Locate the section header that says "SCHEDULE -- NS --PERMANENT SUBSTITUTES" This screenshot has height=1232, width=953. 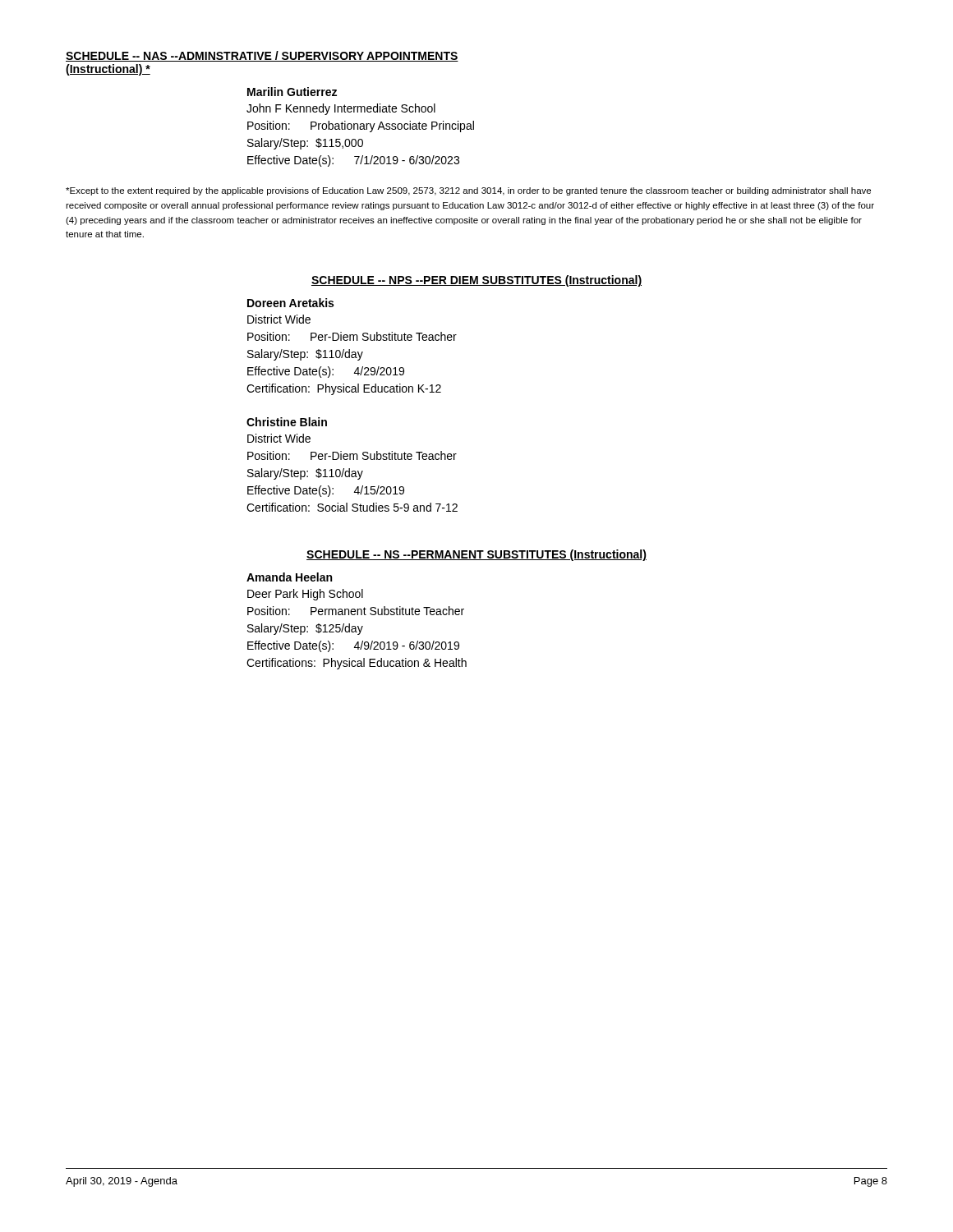click(x=476, y=555)
